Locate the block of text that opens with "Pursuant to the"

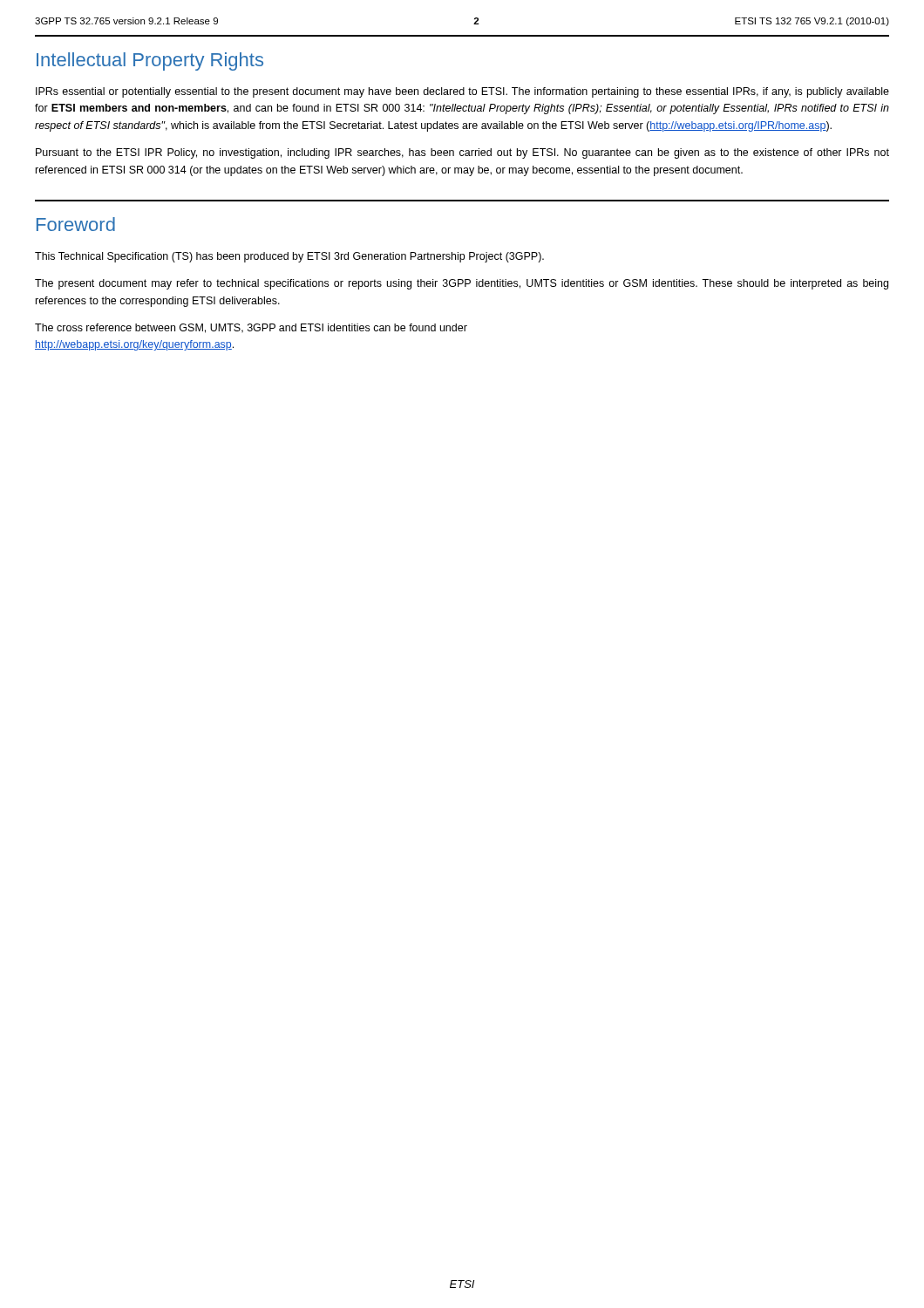point(462,161)
